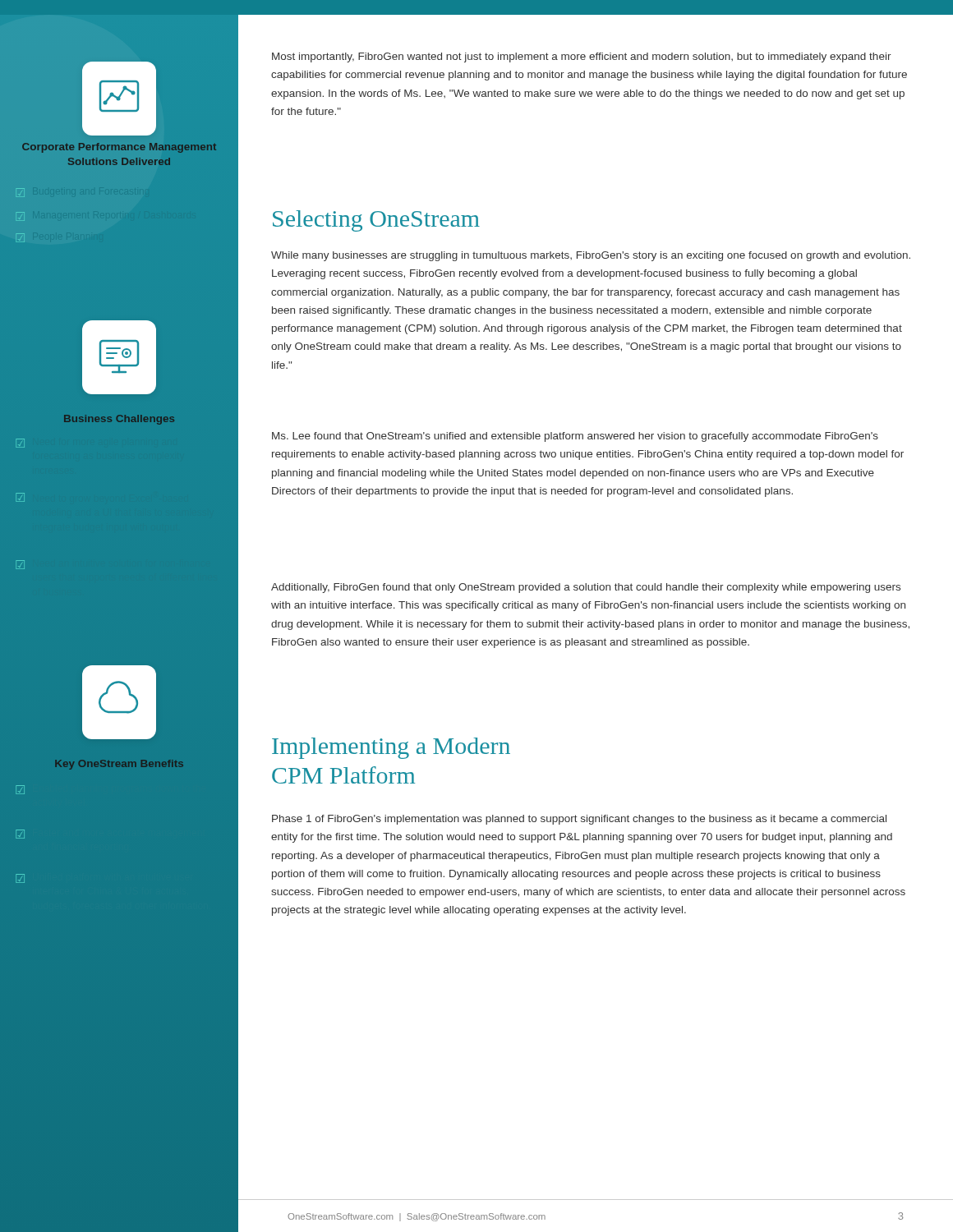Viewport: 953px width, 1232px height.
Task: Find the block on this page that starts "☑ Enabled planning programs down to the"
Action: click(x=20, y=790)
